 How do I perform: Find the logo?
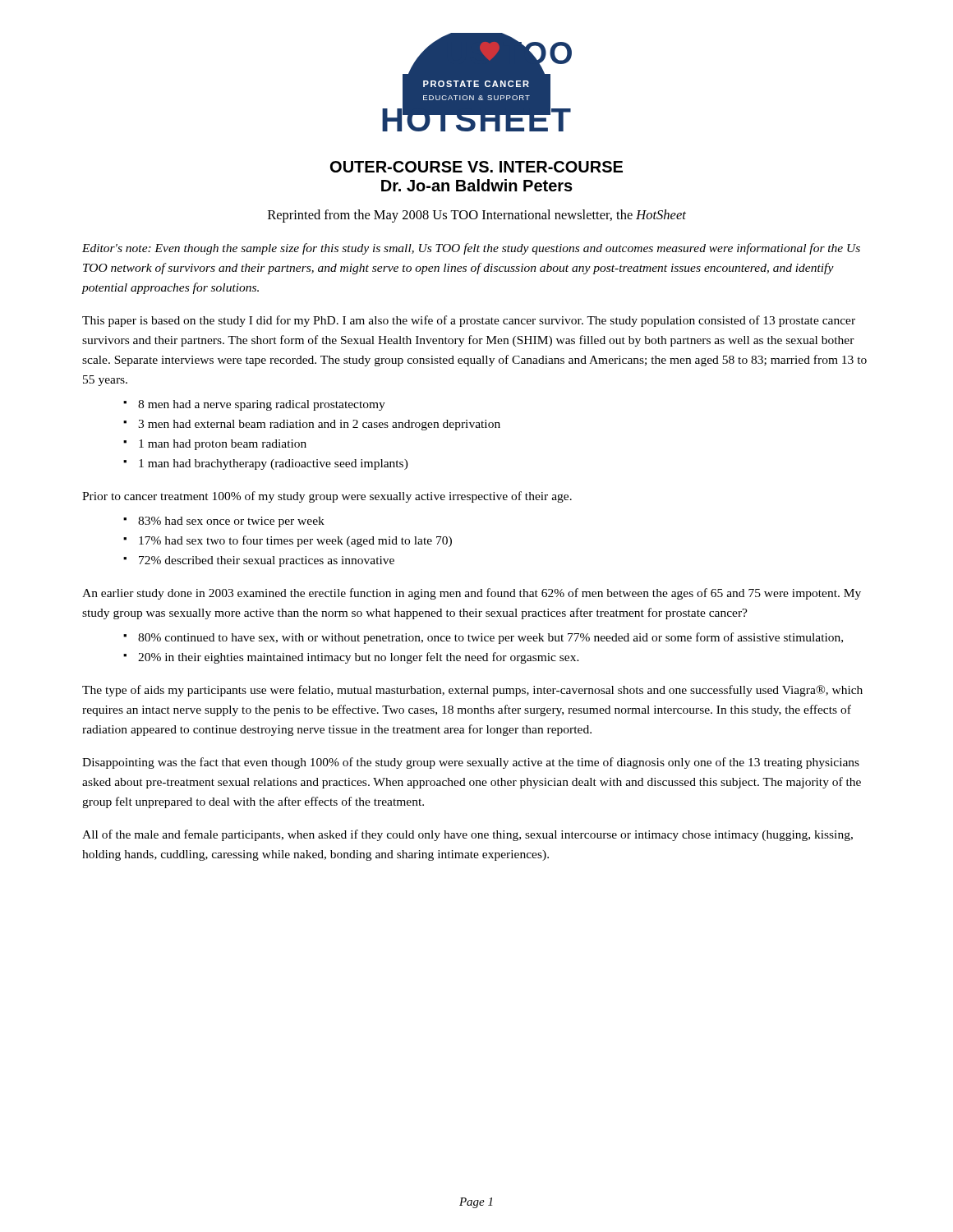pyautogui.click(x=476, y=71)
